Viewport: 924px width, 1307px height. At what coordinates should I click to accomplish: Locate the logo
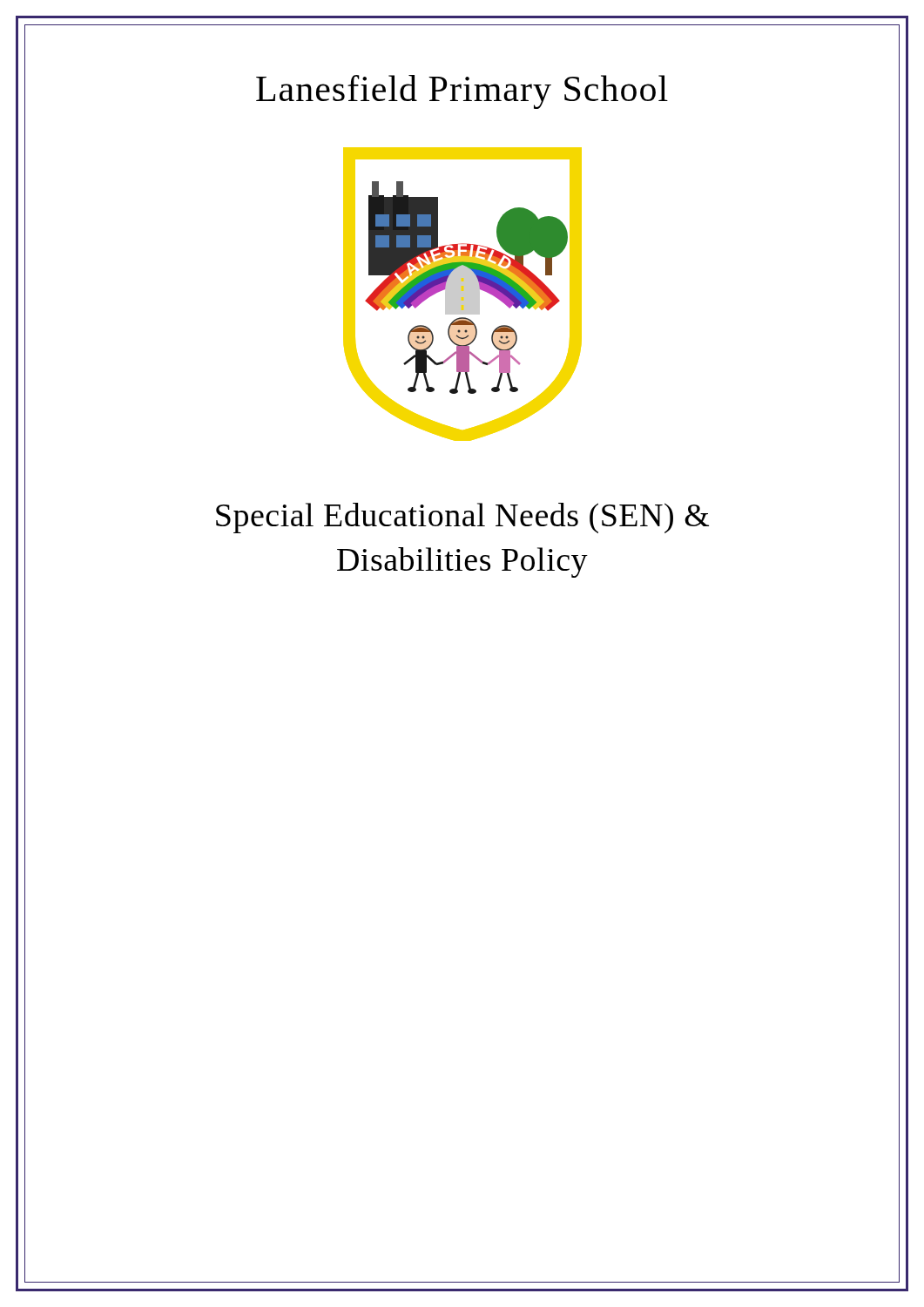click(x=462, y=293)
